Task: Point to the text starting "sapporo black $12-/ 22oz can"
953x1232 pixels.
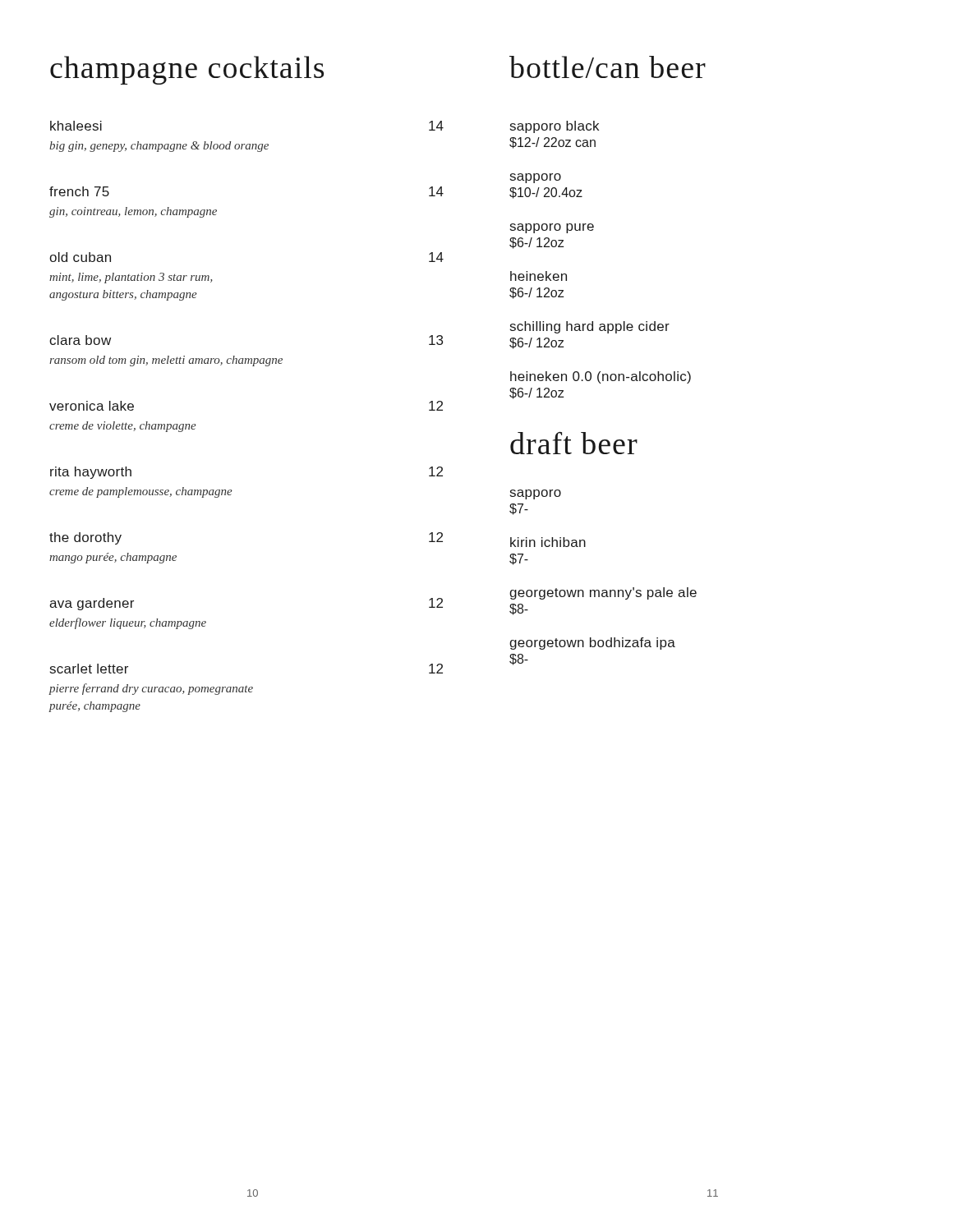Action: point(555,127)
